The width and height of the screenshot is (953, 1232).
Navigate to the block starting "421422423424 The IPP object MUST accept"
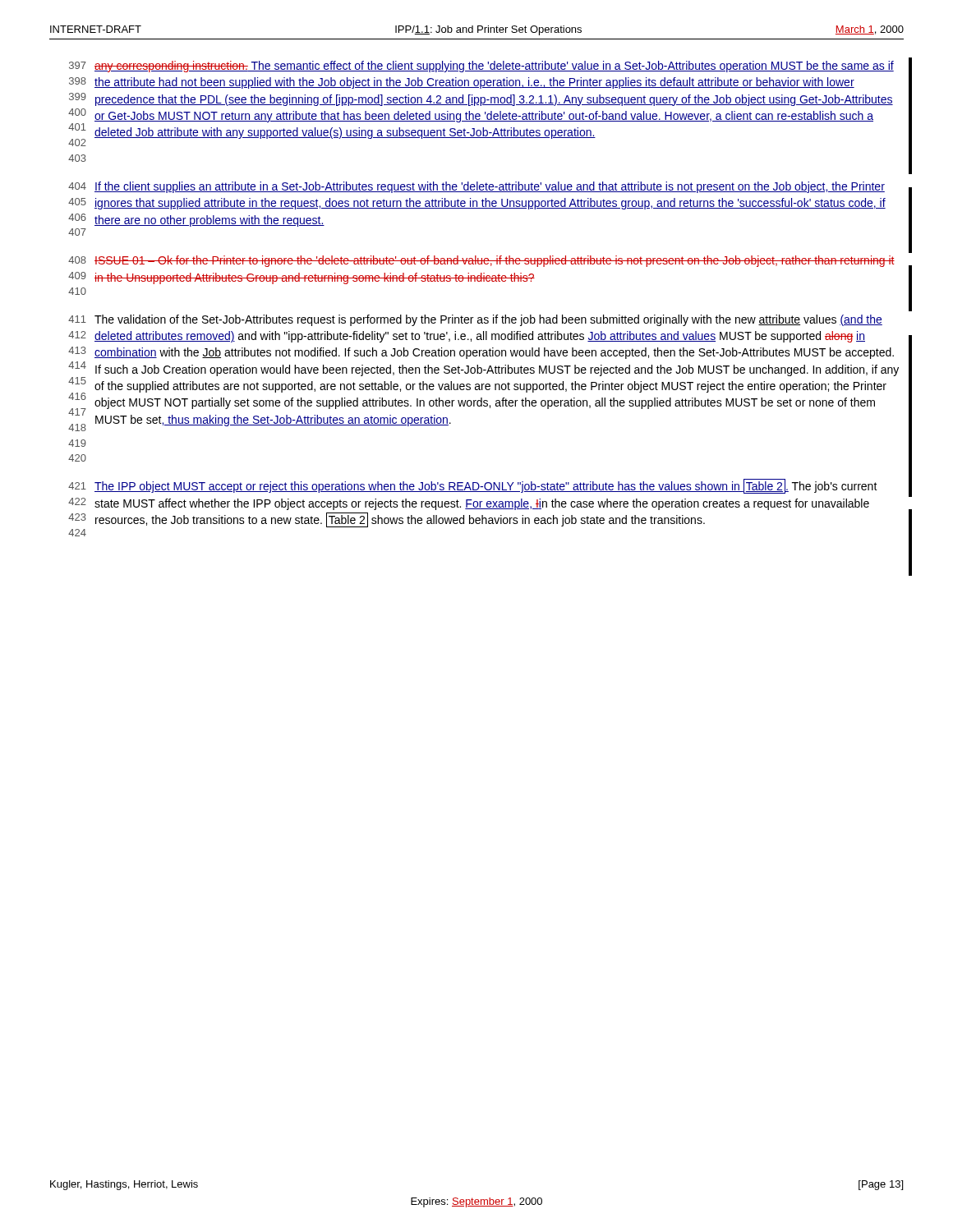[x=476, y=510]
